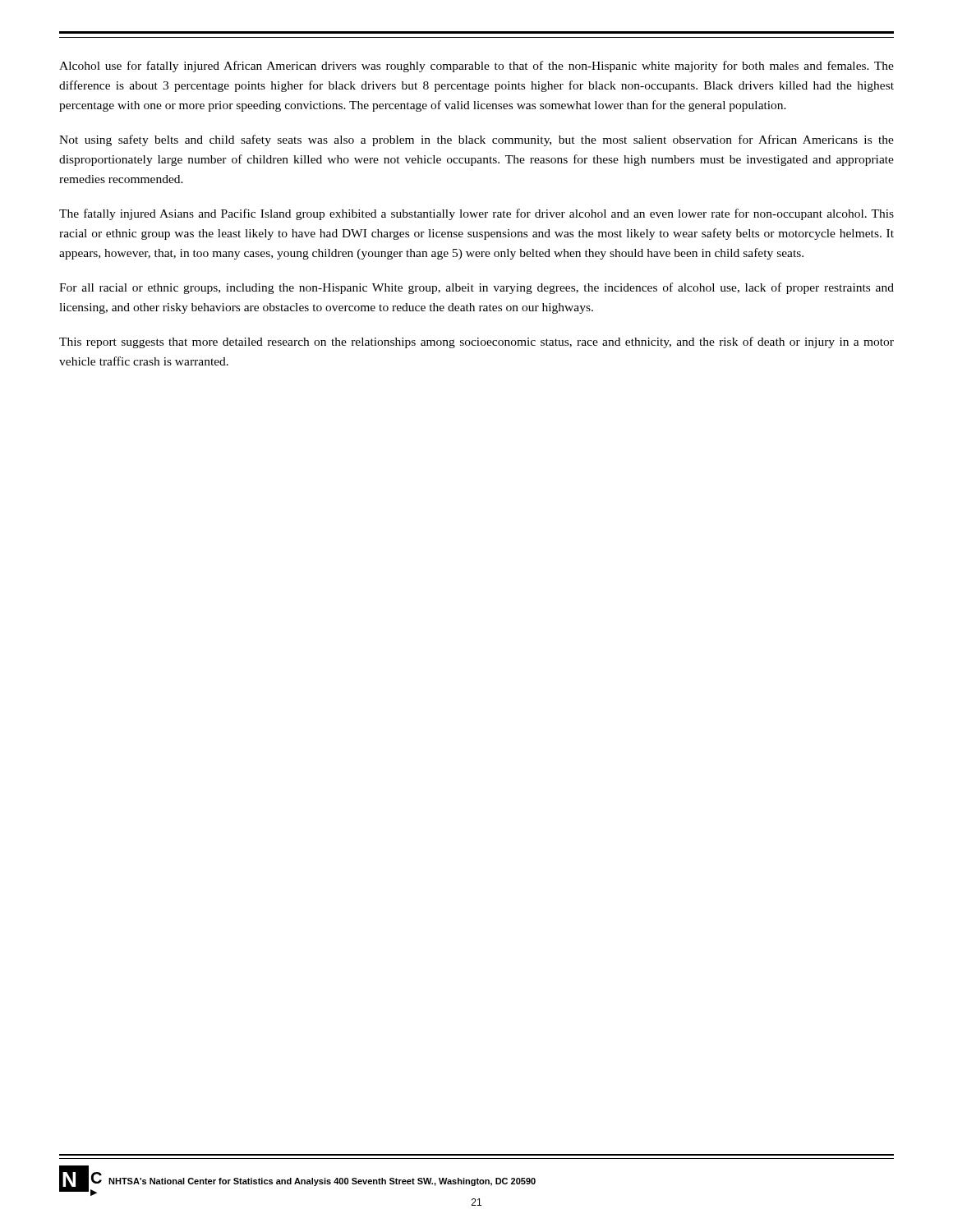
Task: Find the text block that reads "For all racial or ethnic groups, including the"
Action: 476,297
